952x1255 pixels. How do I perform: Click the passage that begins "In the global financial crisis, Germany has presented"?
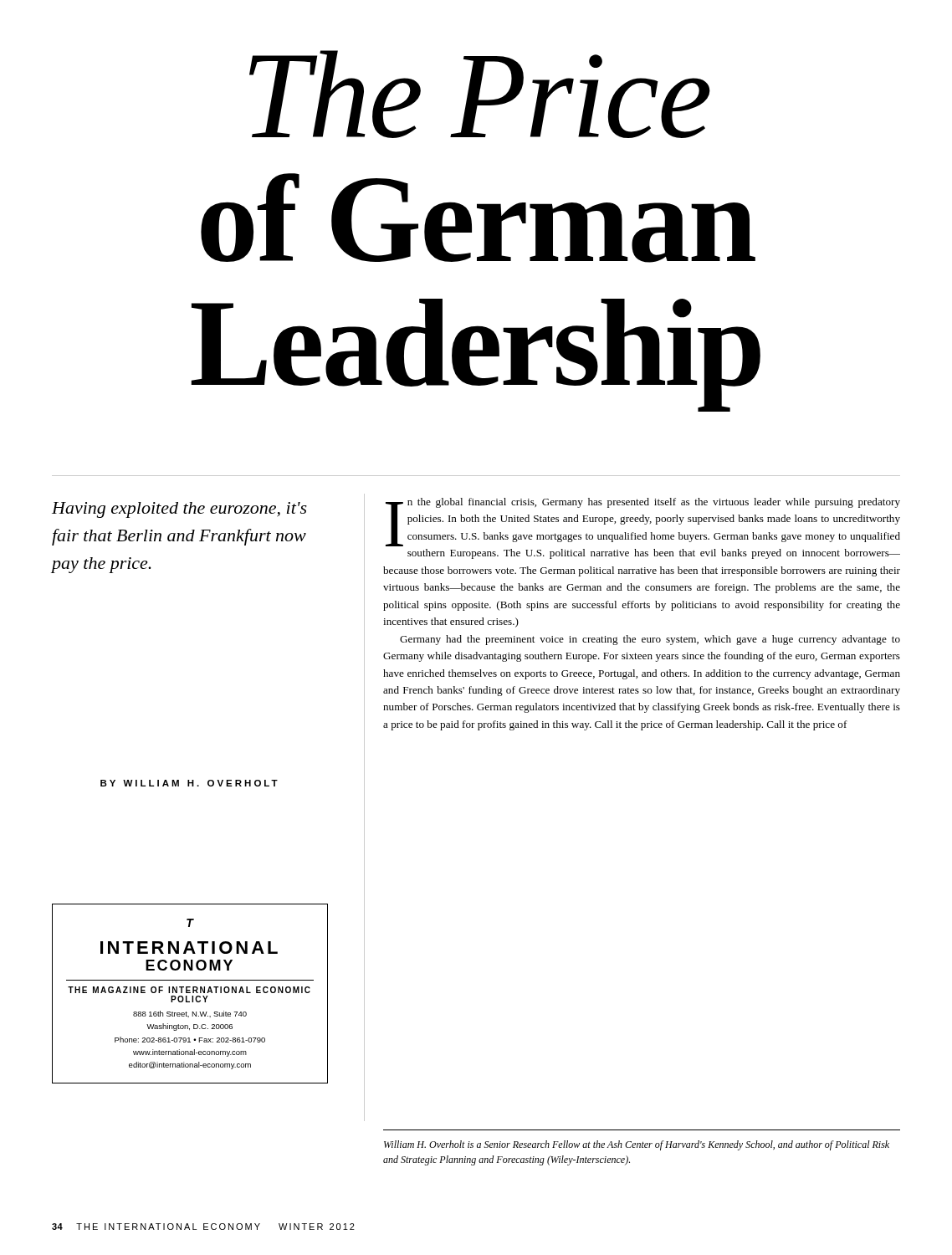point(642,613)
